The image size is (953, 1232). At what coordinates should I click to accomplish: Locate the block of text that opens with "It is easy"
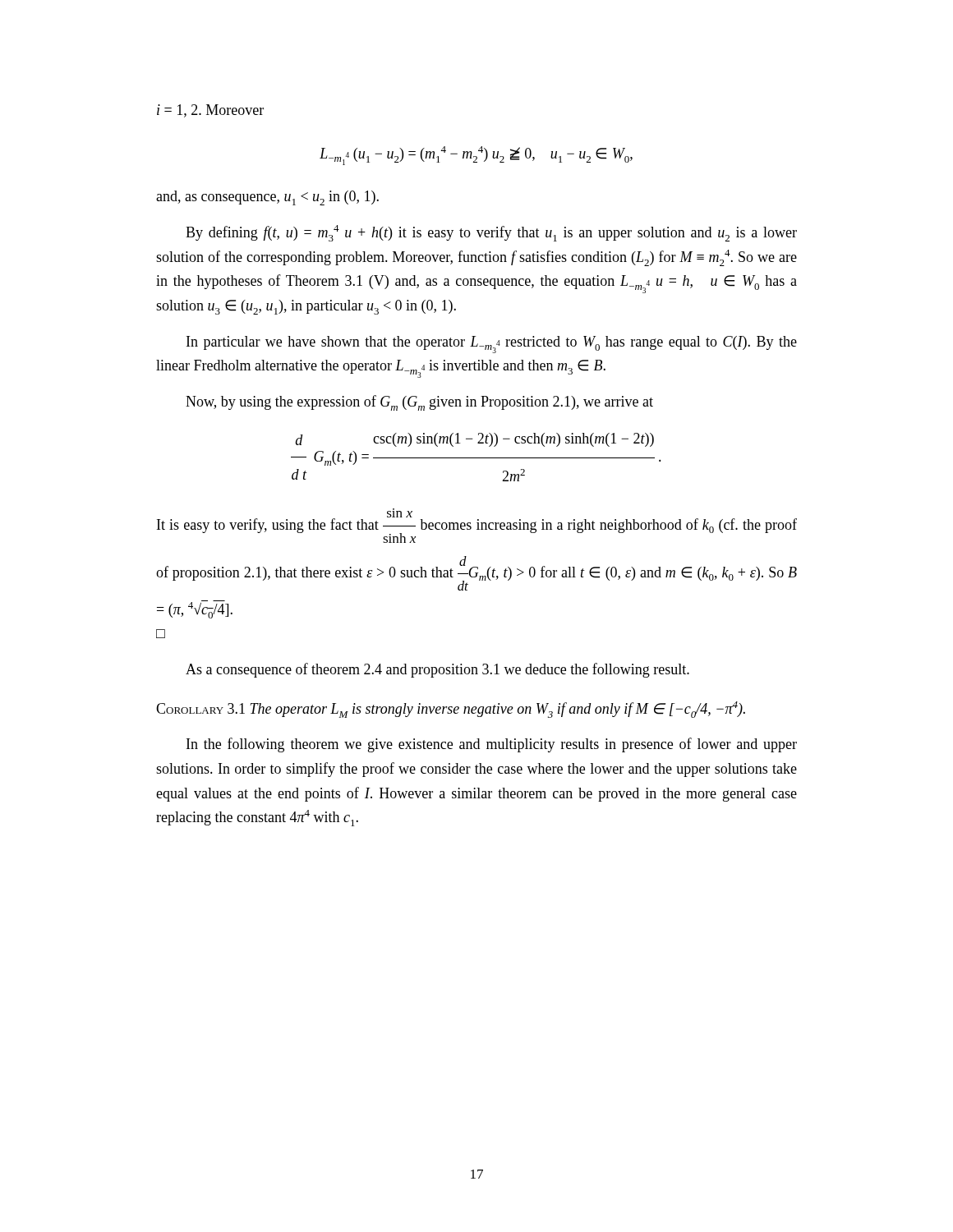coord(476,572)
